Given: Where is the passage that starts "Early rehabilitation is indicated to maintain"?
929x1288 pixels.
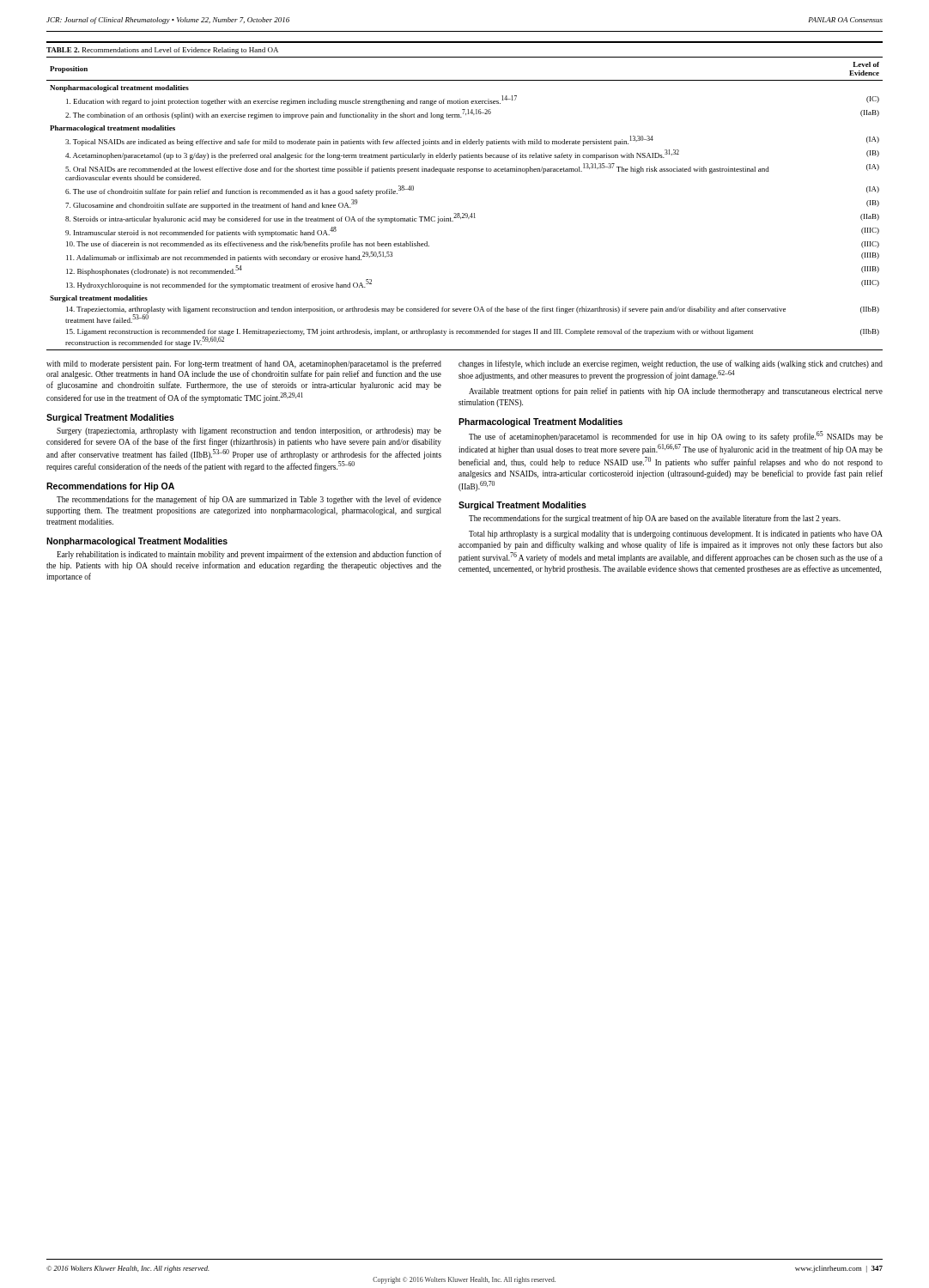Looking at the screenshot, I should 244,566.
